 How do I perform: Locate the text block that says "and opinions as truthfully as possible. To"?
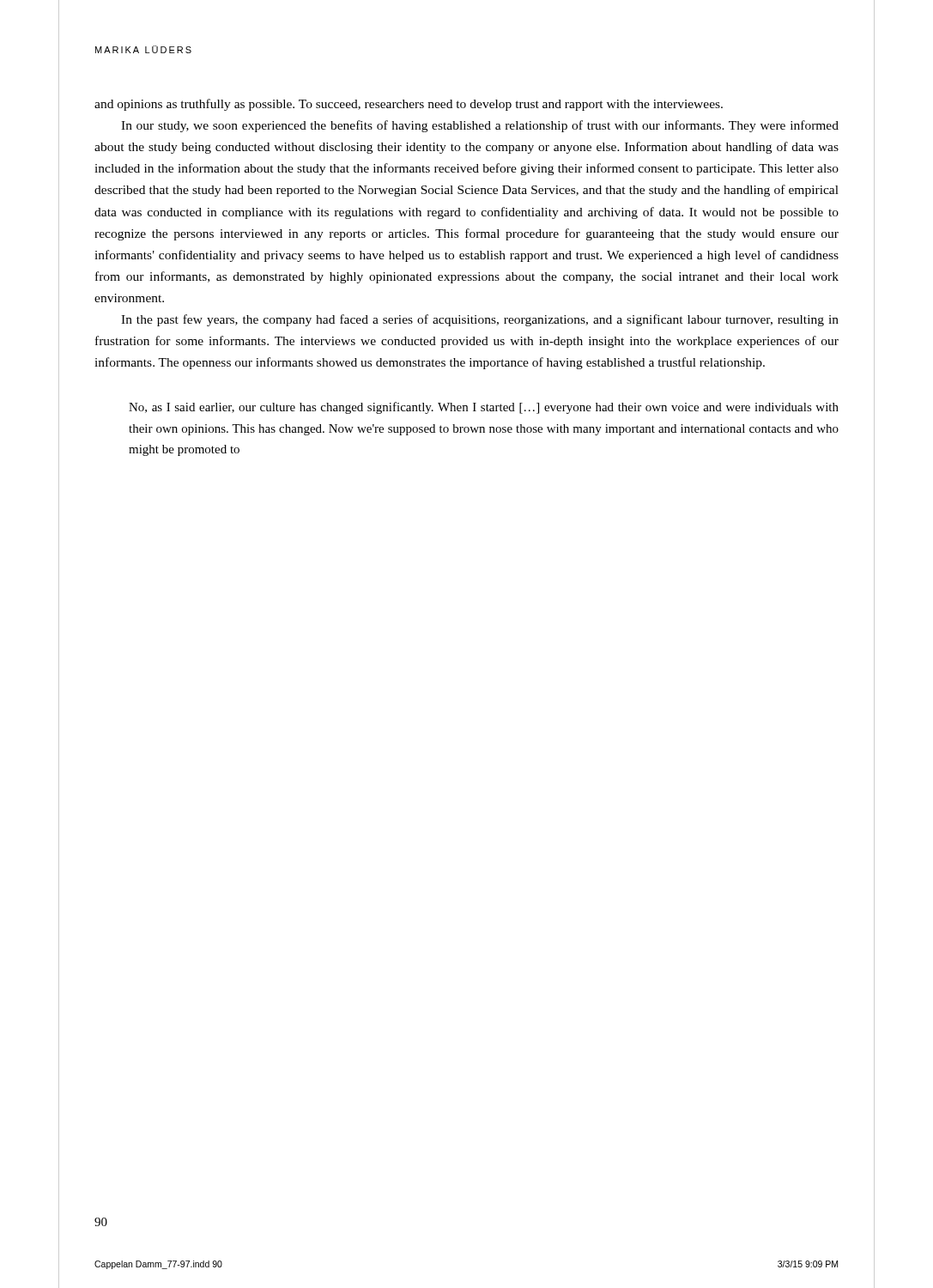[466, 233]
